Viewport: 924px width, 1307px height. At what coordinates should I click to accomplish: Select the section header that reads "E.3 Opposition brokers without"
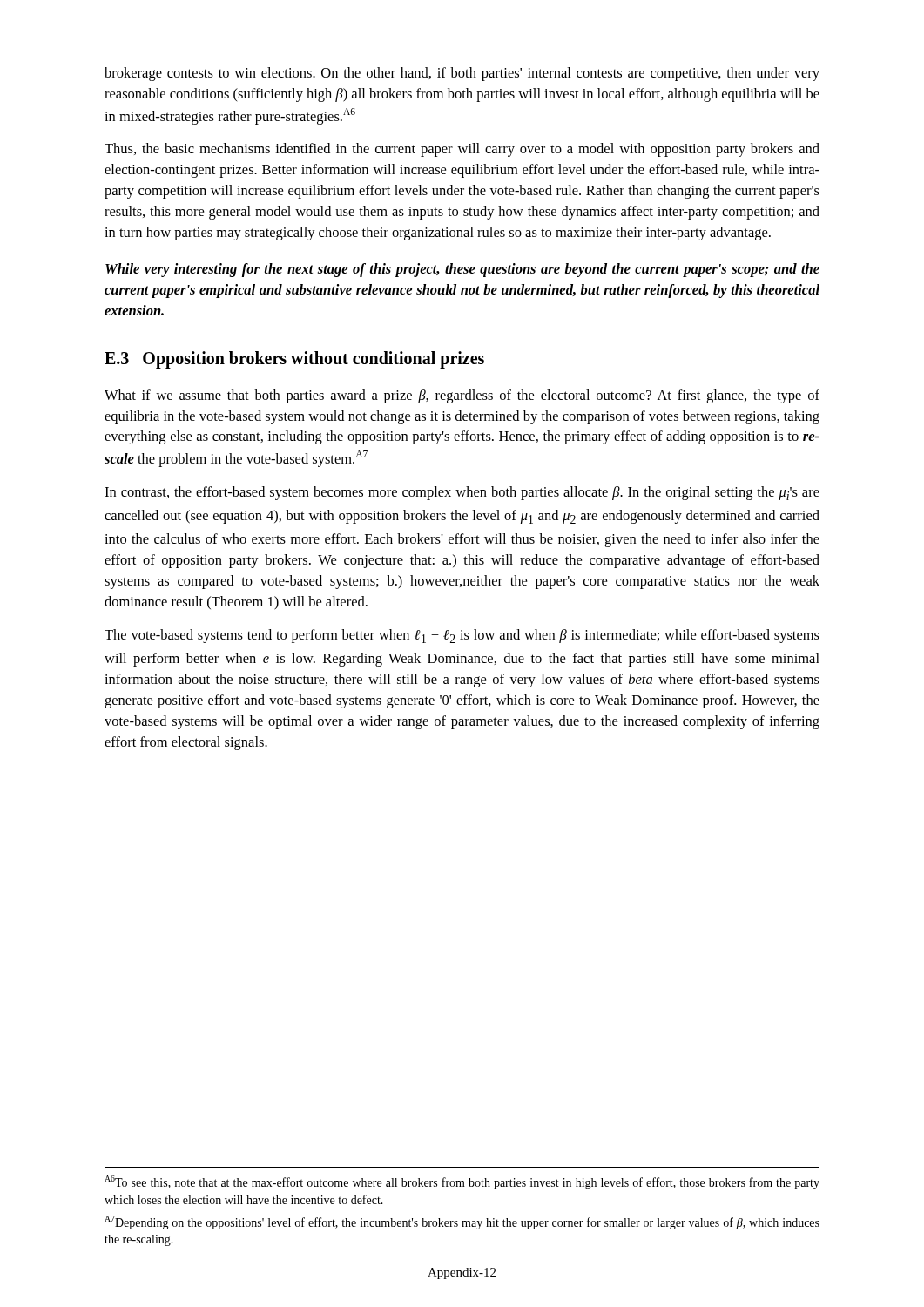click(x=462, y=358)
